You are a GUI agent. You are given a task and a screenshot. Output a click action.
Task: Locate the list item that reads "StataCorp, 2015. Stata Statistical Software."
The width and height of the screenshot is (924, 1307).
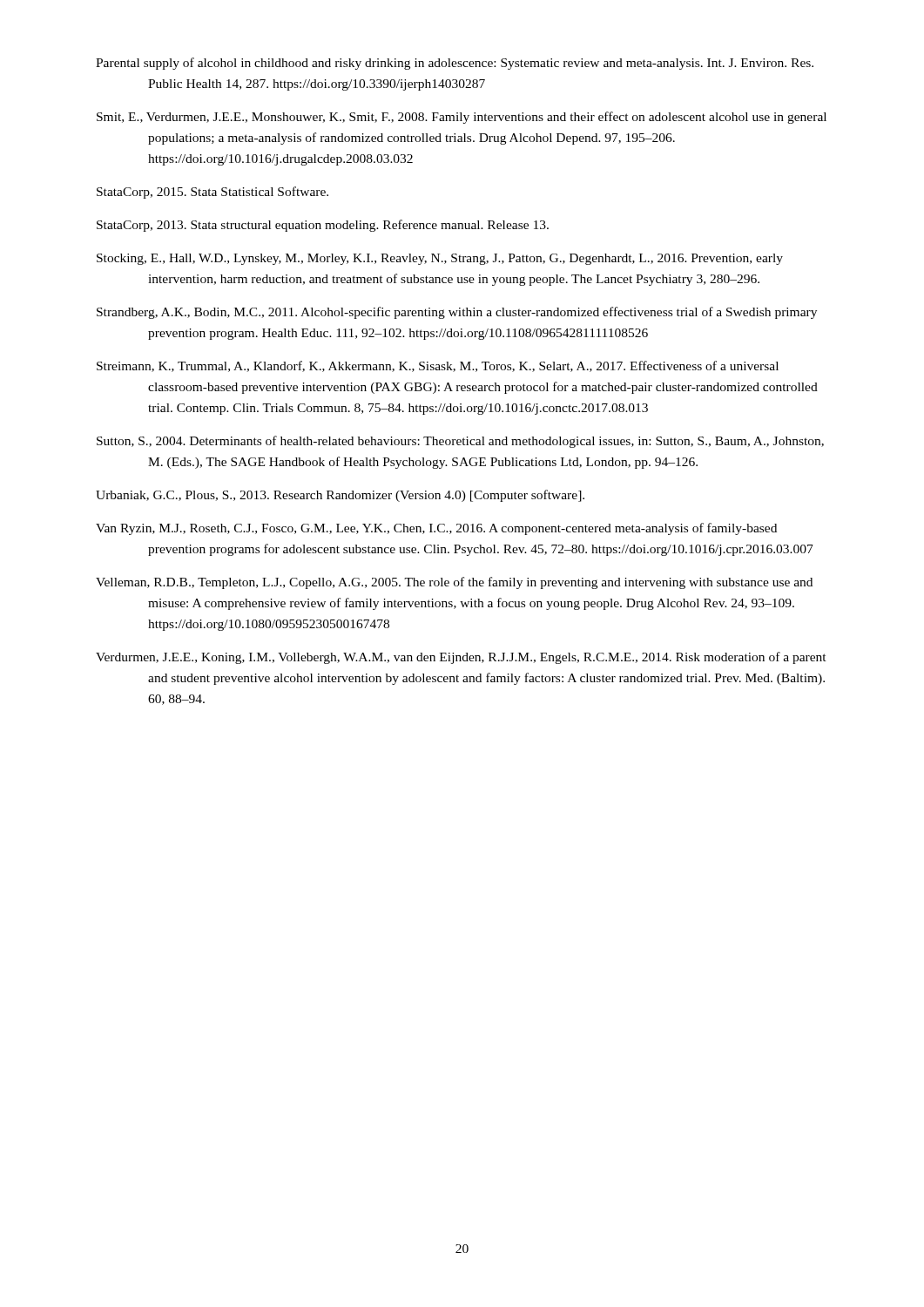pos(213,191)
